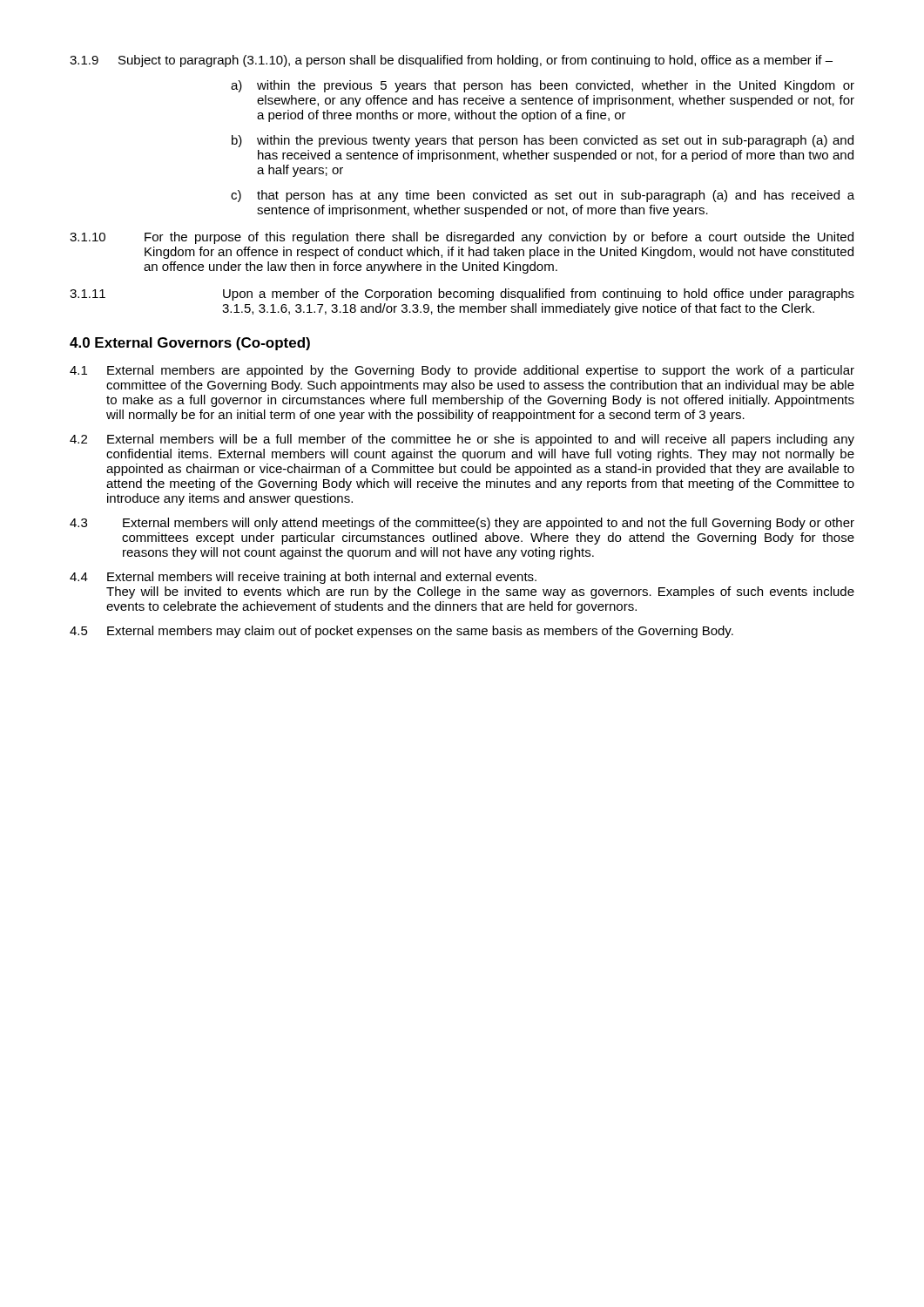Image resolution: width=924 pixels, height=1307 pixels.
Task: Select the list item that says "4.3 External members will only attend meetings of"
Action: coord(462,537)
